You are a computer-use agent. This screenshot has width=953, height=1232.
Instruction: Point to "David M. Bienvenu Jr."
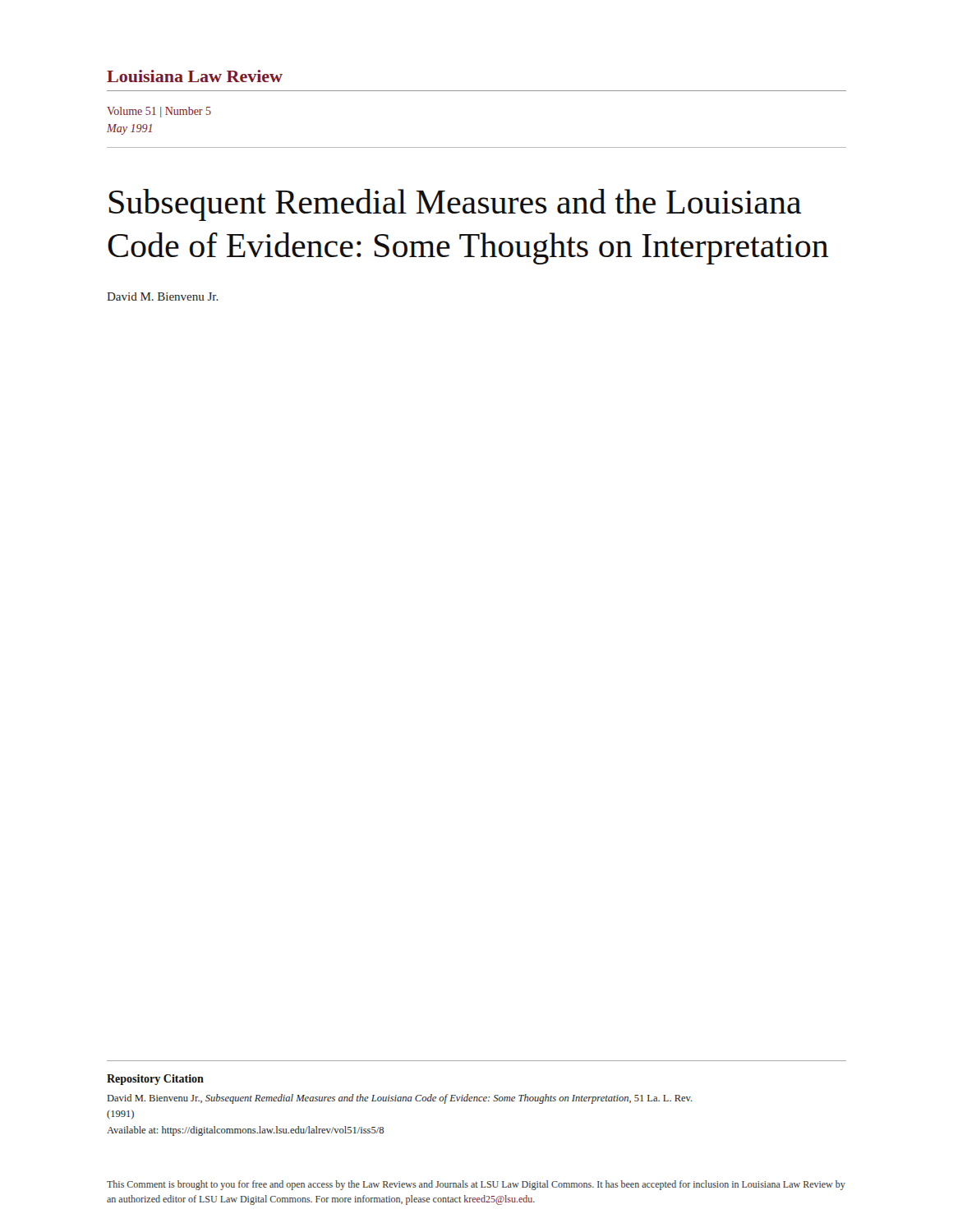[163, 296]
